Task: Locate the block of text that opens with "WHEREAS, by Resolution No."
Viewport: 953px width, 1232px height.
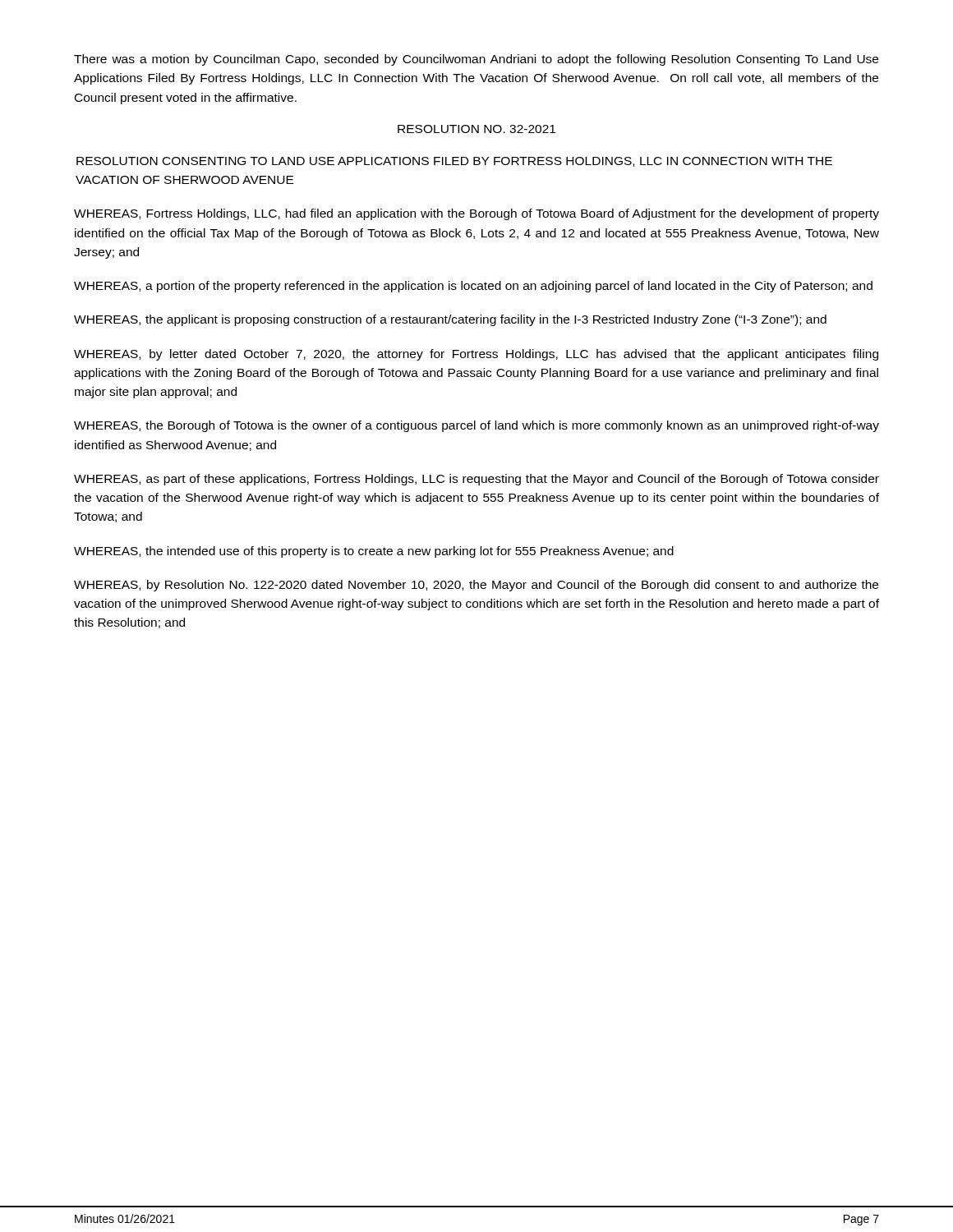Action: (x=476, y=603)
